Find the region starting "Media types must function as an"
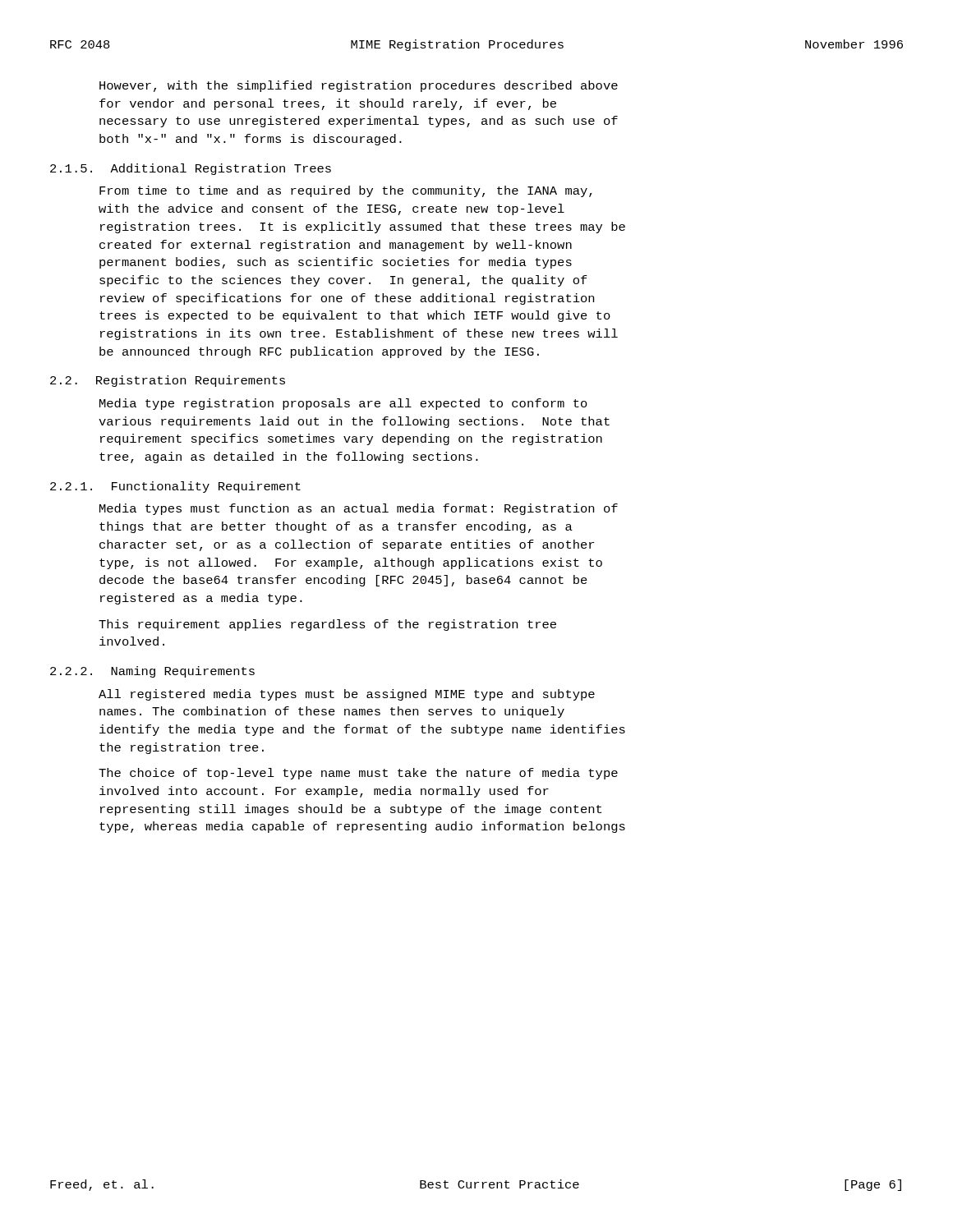The height and width of the screenshot is (1232, 953). (x=358, y=554)
